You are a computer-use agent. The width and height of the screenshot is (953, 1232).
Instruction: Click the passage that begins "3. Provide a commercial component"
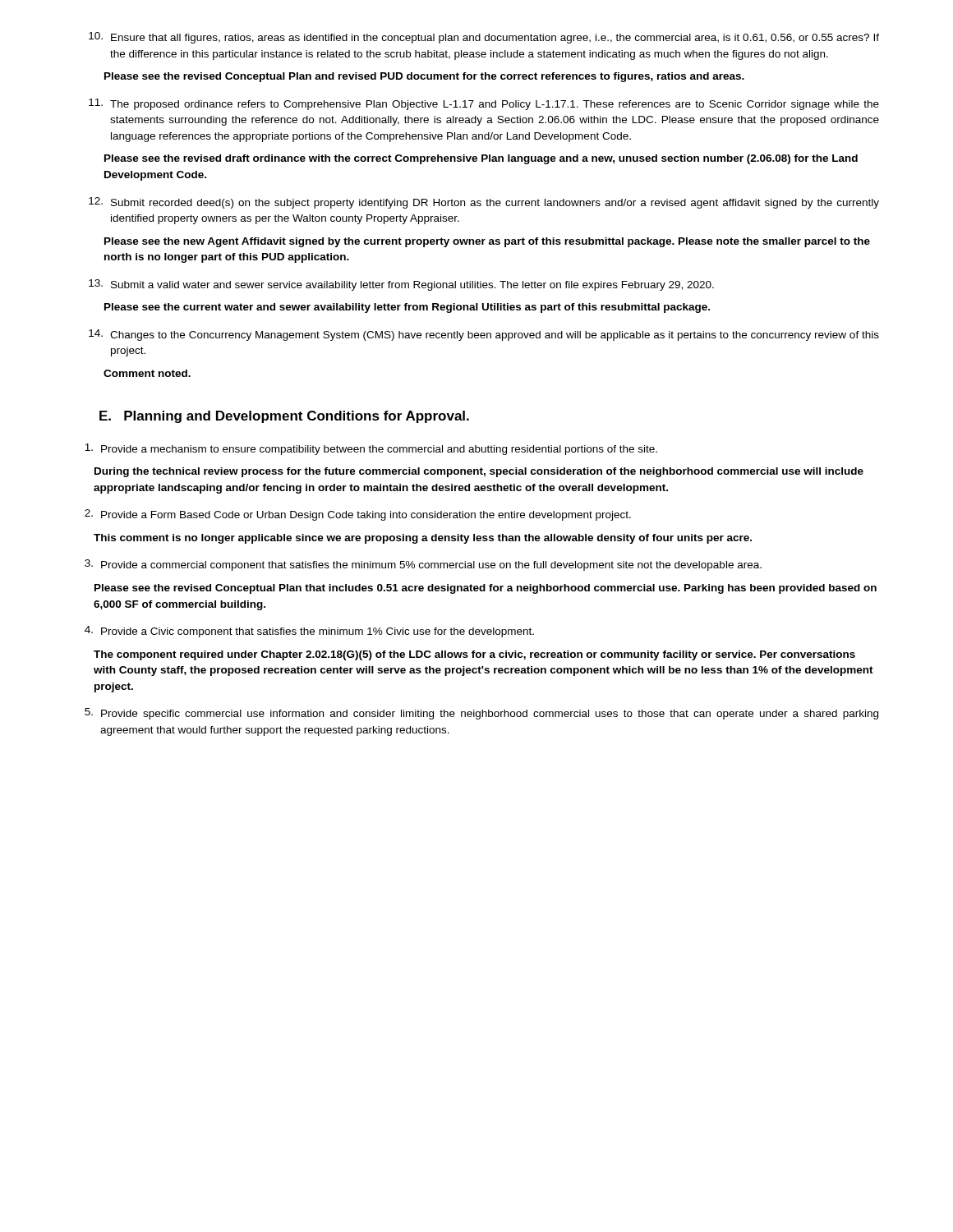coord(476,565)
